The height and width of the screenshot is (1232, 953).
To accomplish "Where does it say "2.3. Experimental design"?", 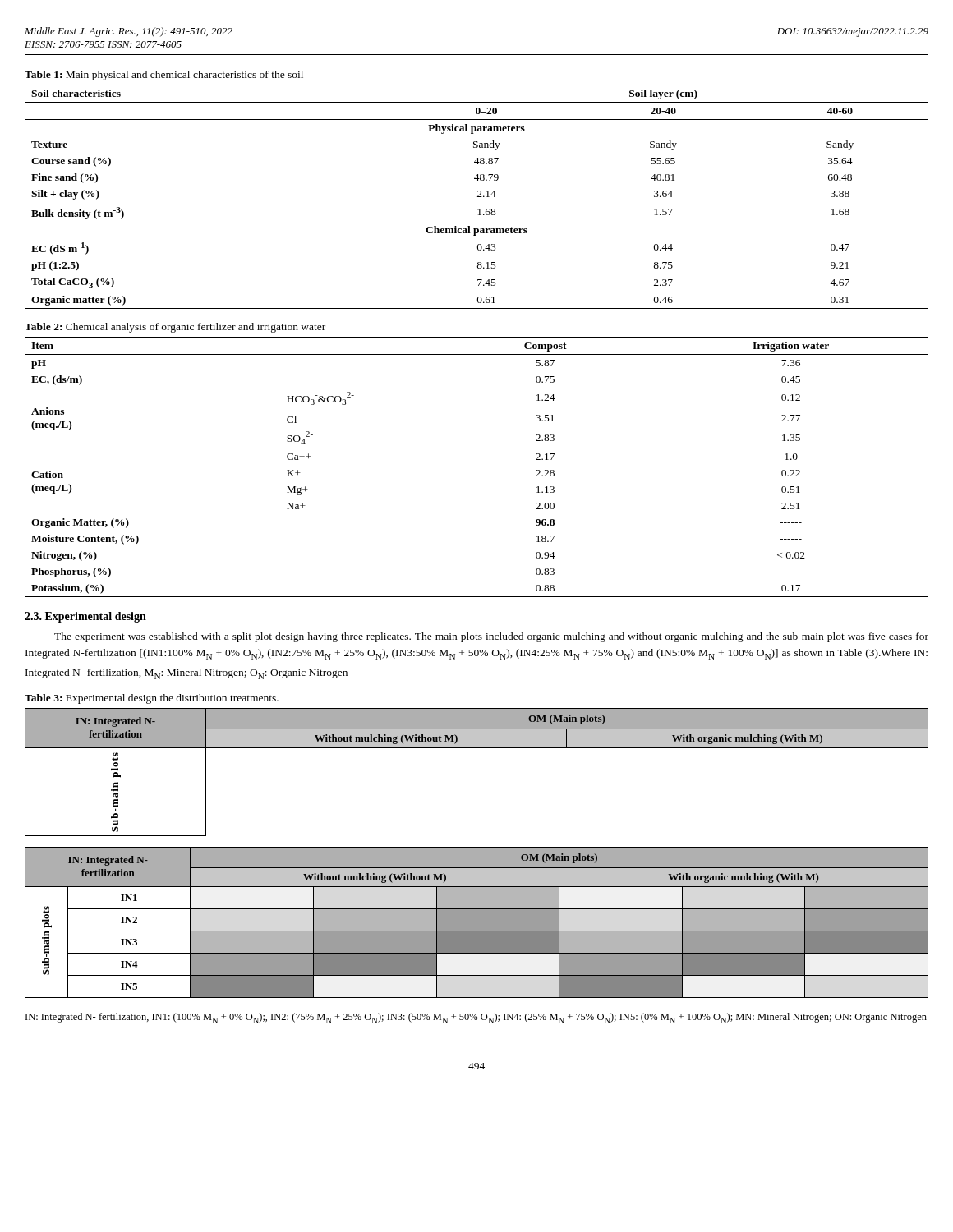I will (x=85, y=616).
